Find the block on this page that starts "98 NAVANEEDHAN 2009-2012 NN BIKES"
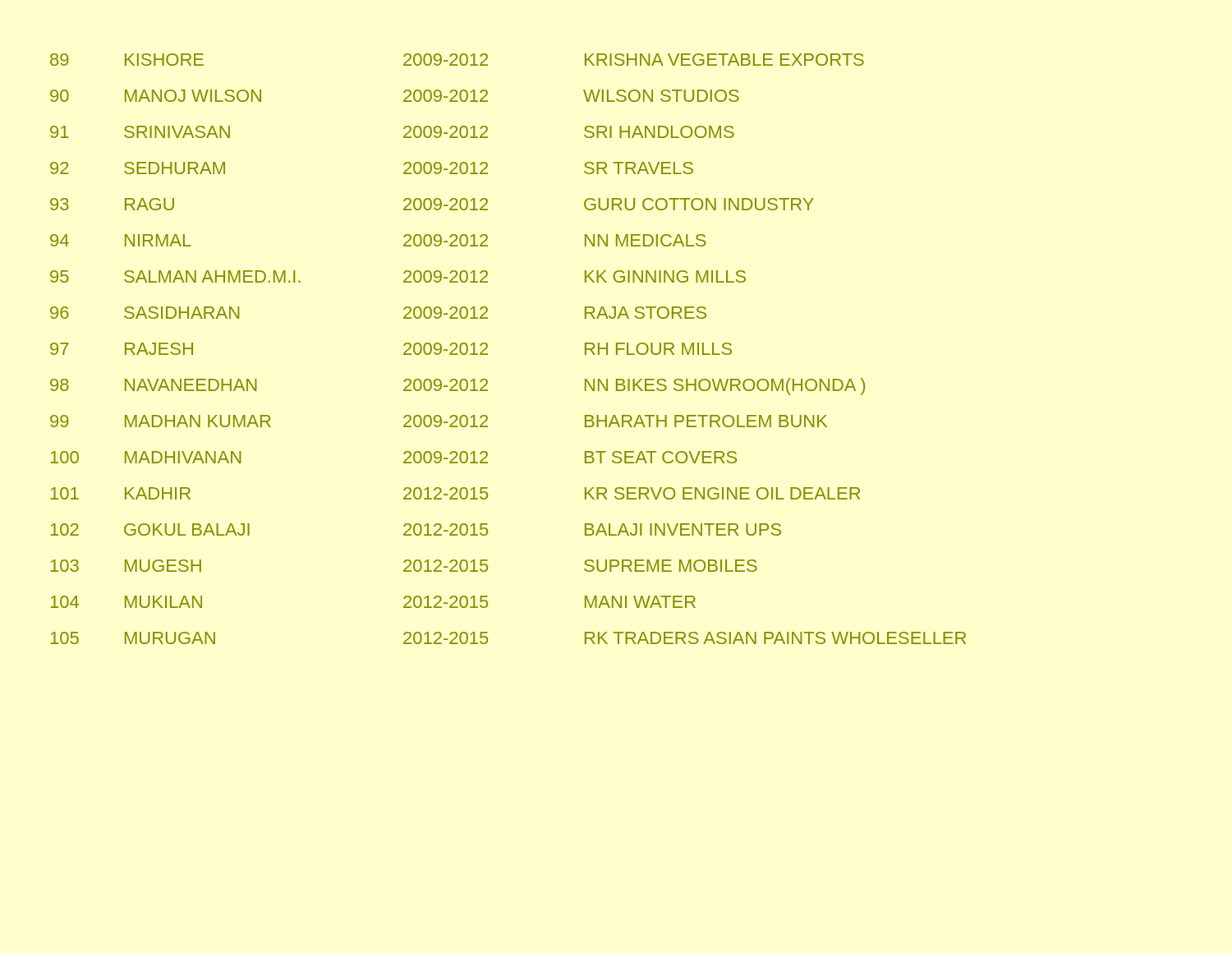The height and width of the screenshot is (953, 1232). (616, 385)
